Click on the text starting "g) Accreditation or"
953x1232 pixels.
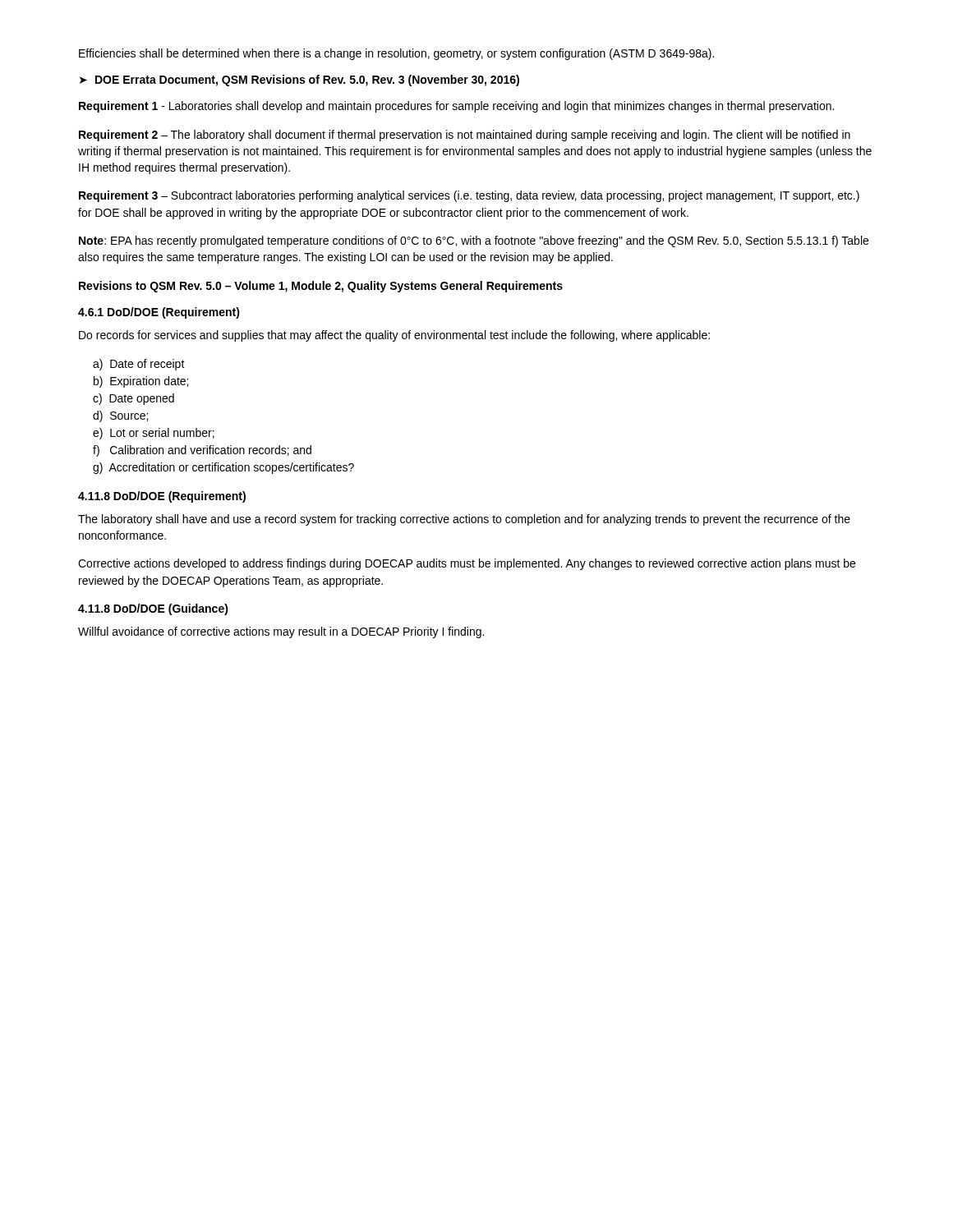coord(224,467)
